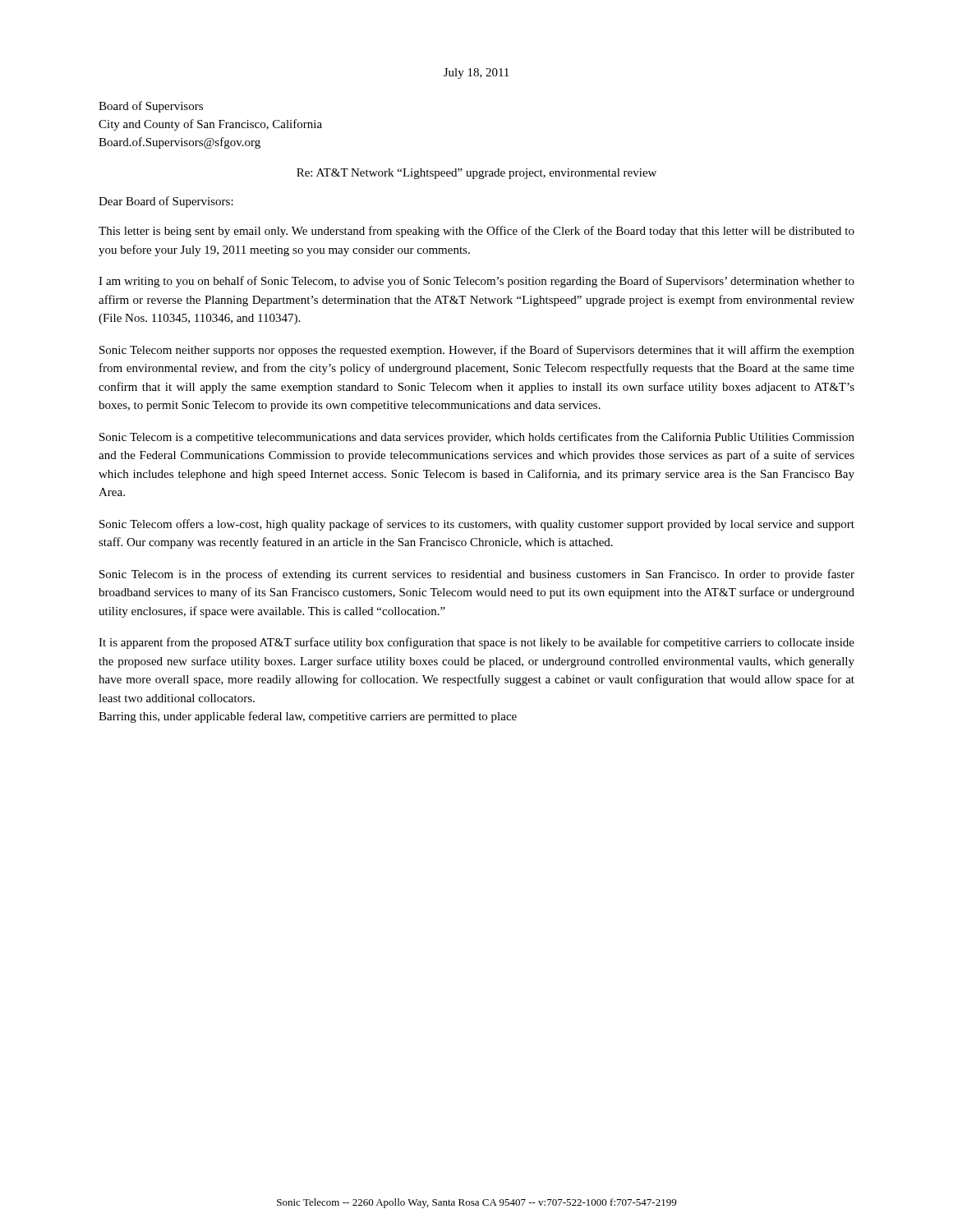Locate the block starting "Re: AT&T Network"
Viewport: 953px width, 1232px height.
coord(476,173)
